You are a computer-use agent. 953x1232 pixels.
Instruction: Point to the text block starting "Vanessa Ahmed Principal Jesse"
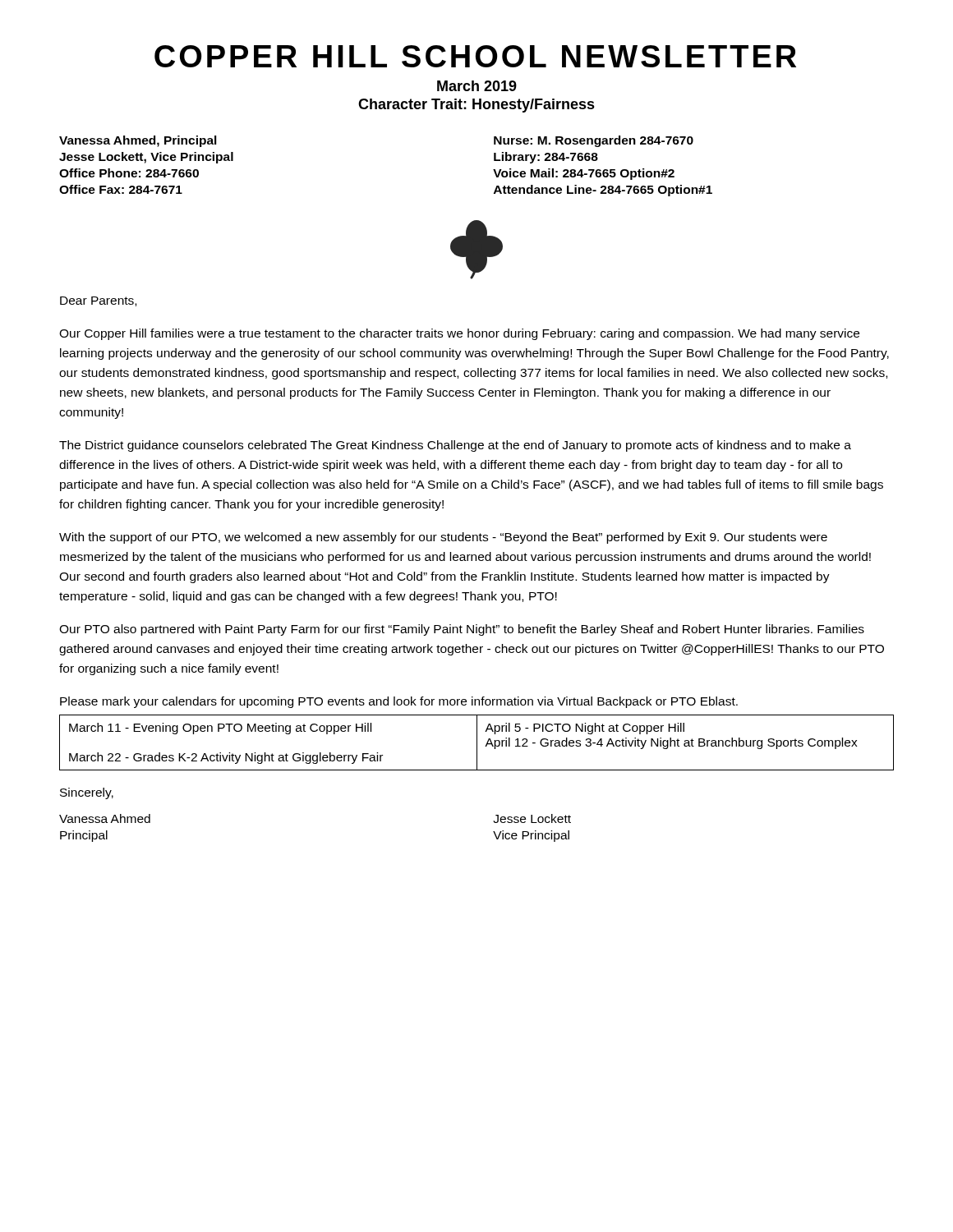point(104,819)
